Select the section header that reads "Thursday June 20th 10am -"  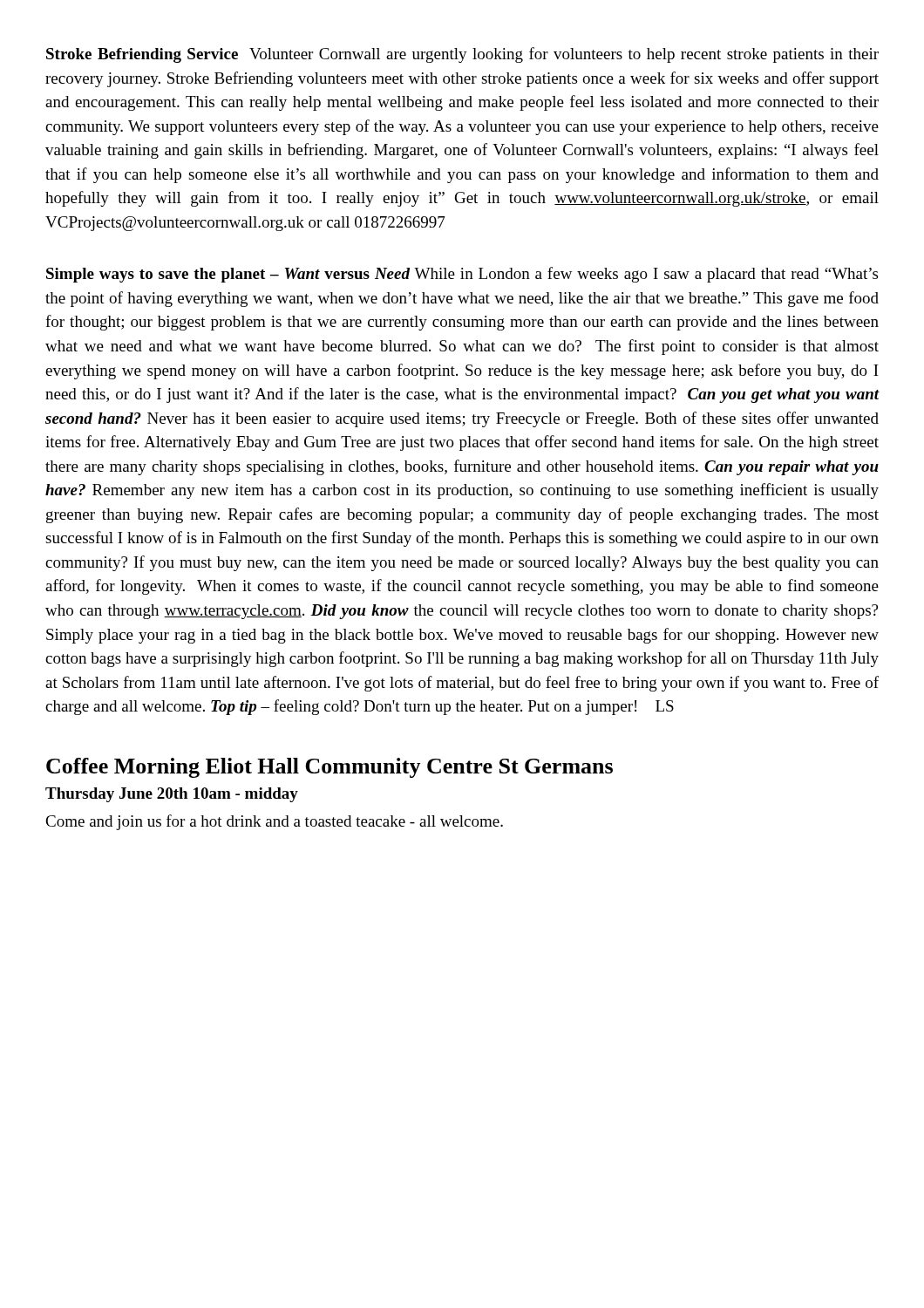172,793
